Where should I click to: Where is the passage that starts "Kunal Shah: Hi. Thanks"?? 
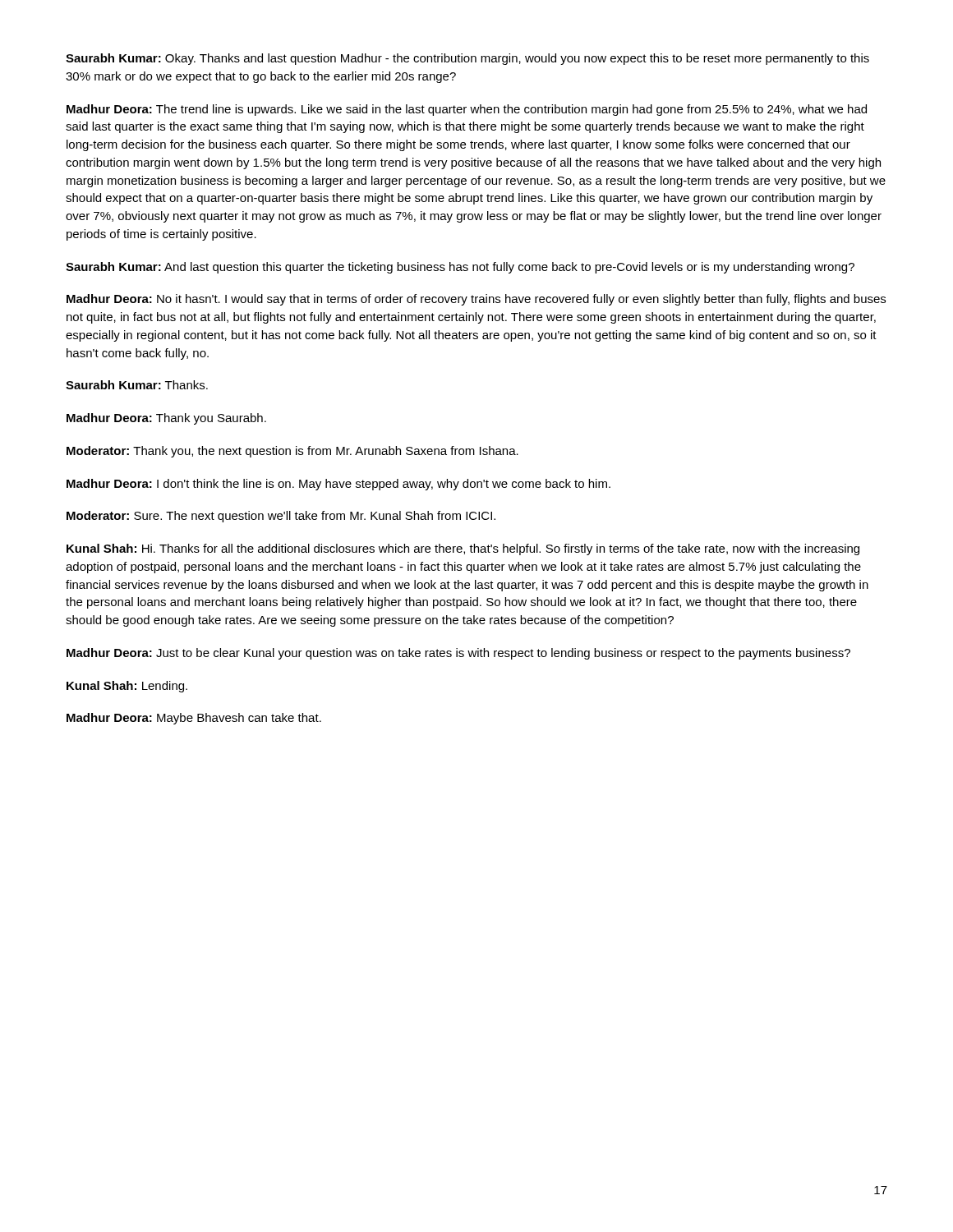tap(467, 584)
